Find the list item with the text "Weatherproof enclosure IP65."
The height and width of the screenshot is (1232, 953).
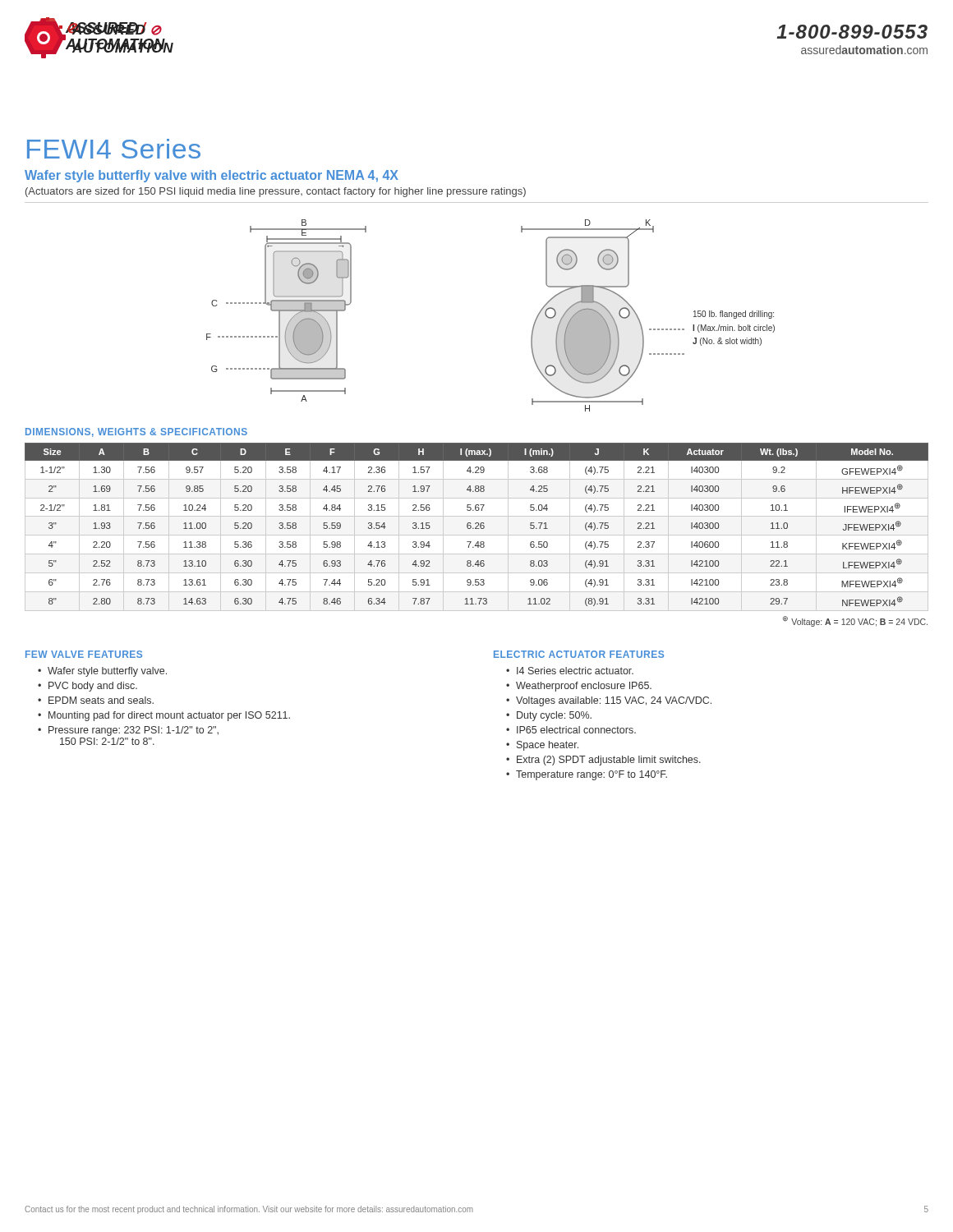point(584,686)
